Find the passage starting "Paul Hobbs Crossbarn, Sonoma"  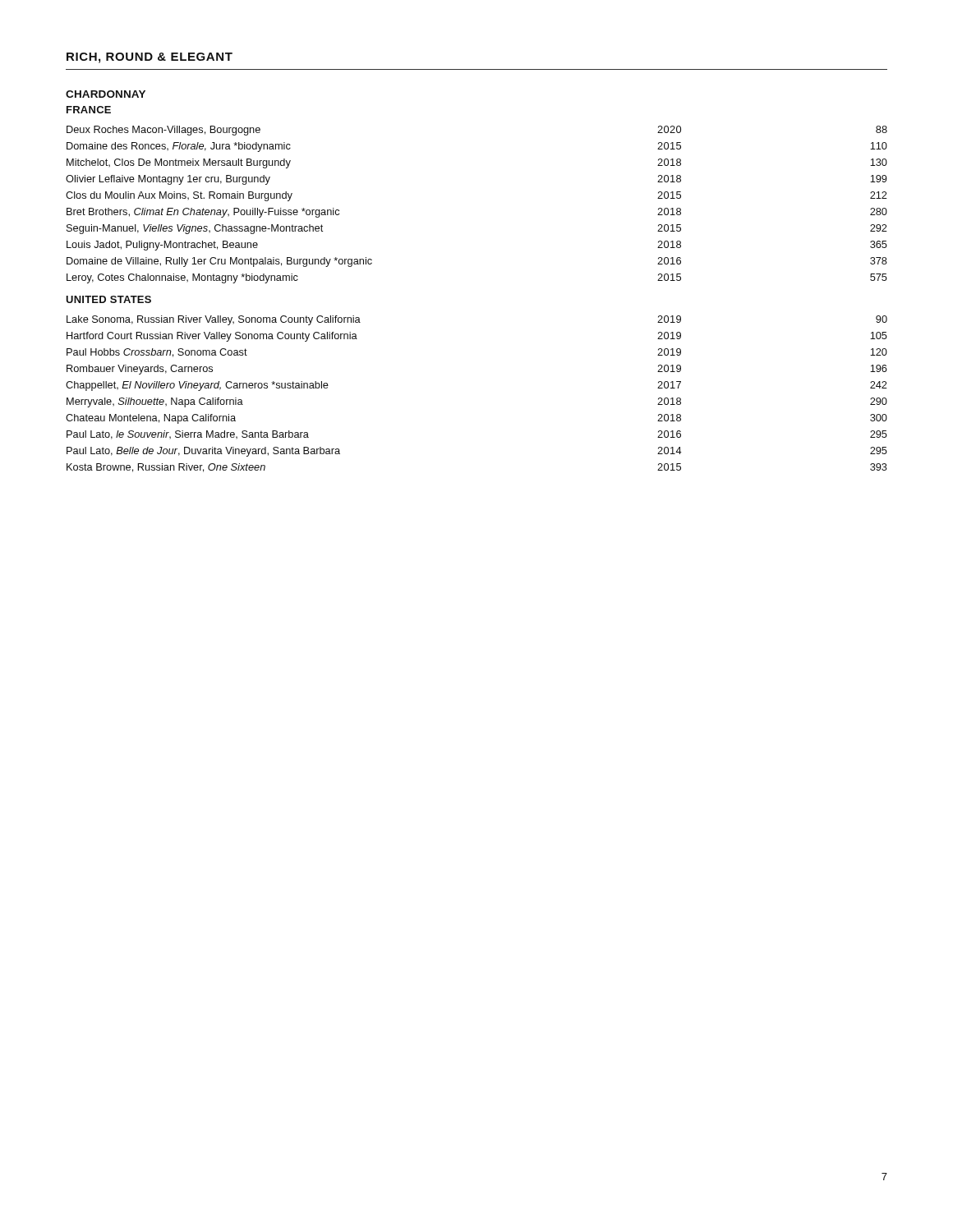click(x=156, y=351)
